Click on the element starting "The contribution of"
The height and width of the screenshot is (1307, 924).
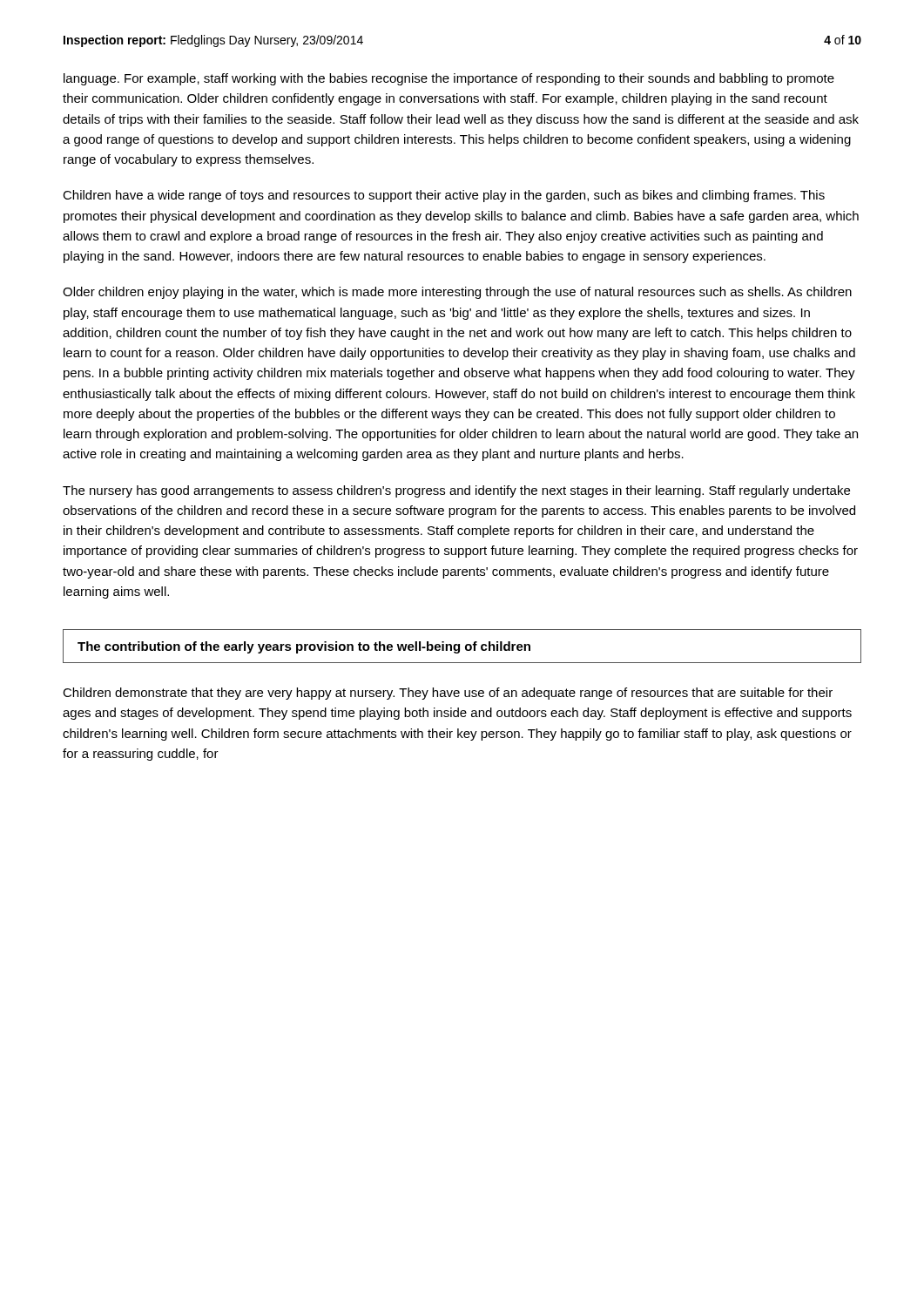(x=304, y=646)
